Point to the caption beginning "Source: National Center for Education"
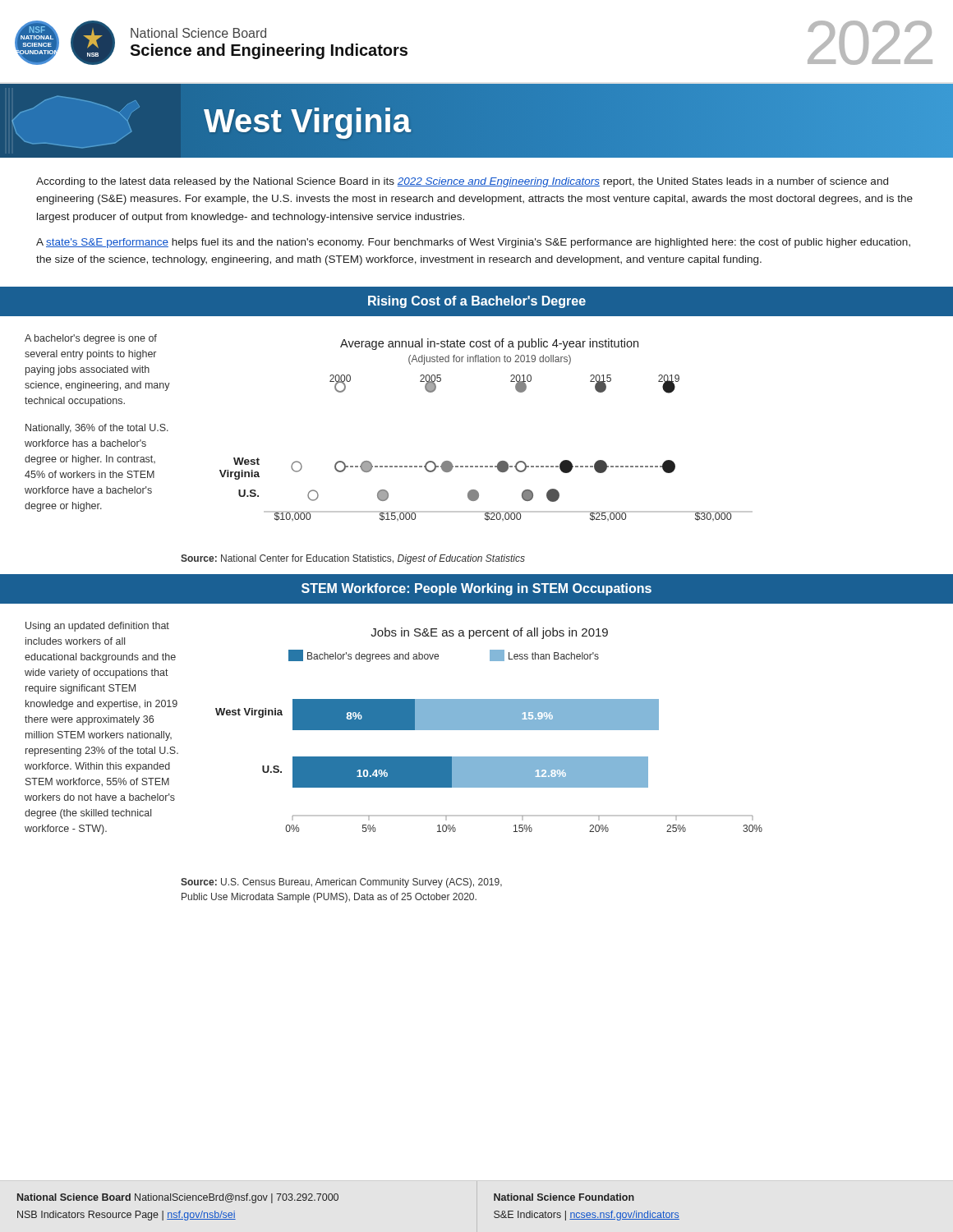Image resolution: width=953 pixels, height=1232 pixels. click(x=353, y=558)
